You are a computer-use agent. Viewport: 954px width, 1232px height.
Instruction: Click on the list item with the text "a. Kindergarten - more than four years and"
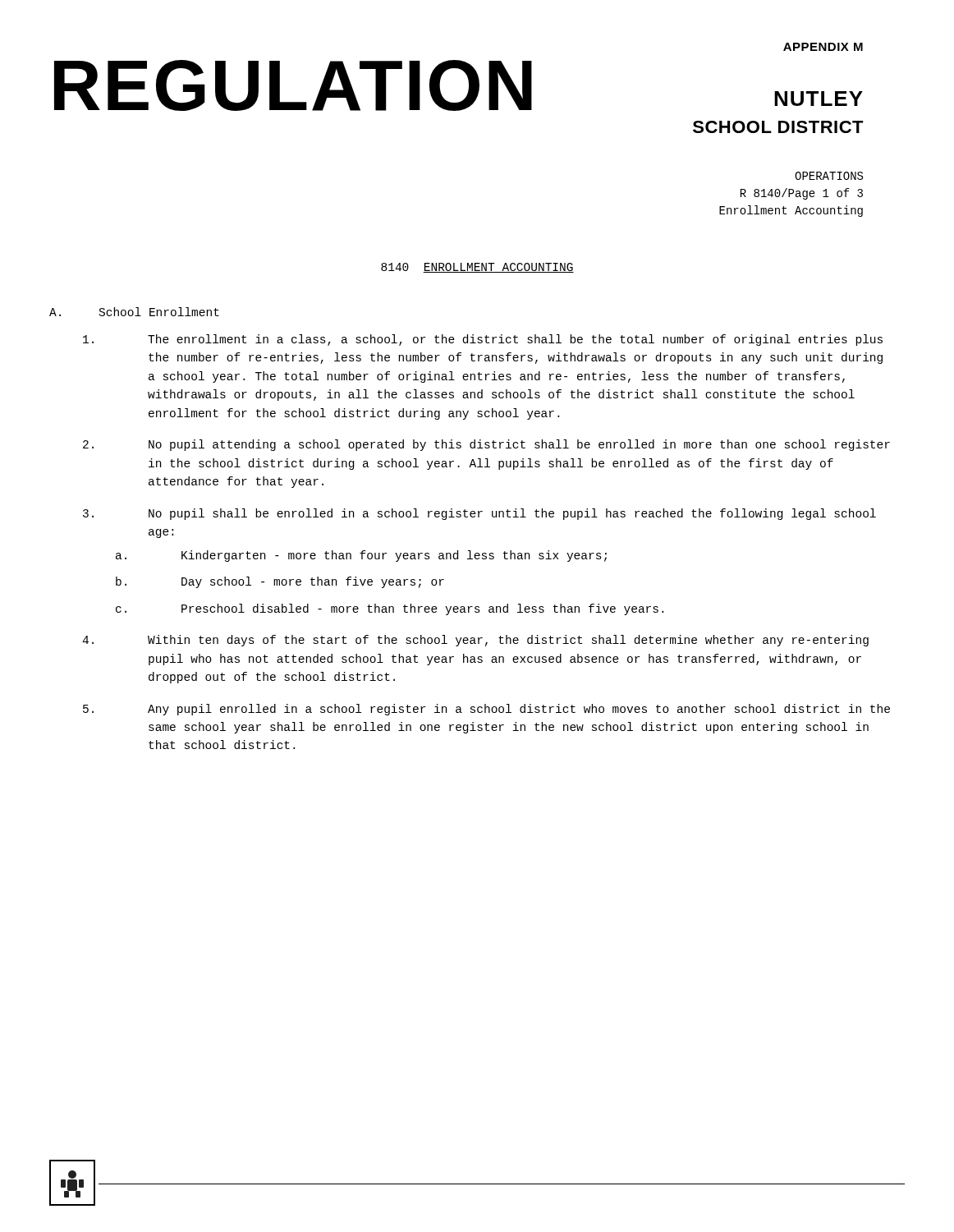[473, 556]
